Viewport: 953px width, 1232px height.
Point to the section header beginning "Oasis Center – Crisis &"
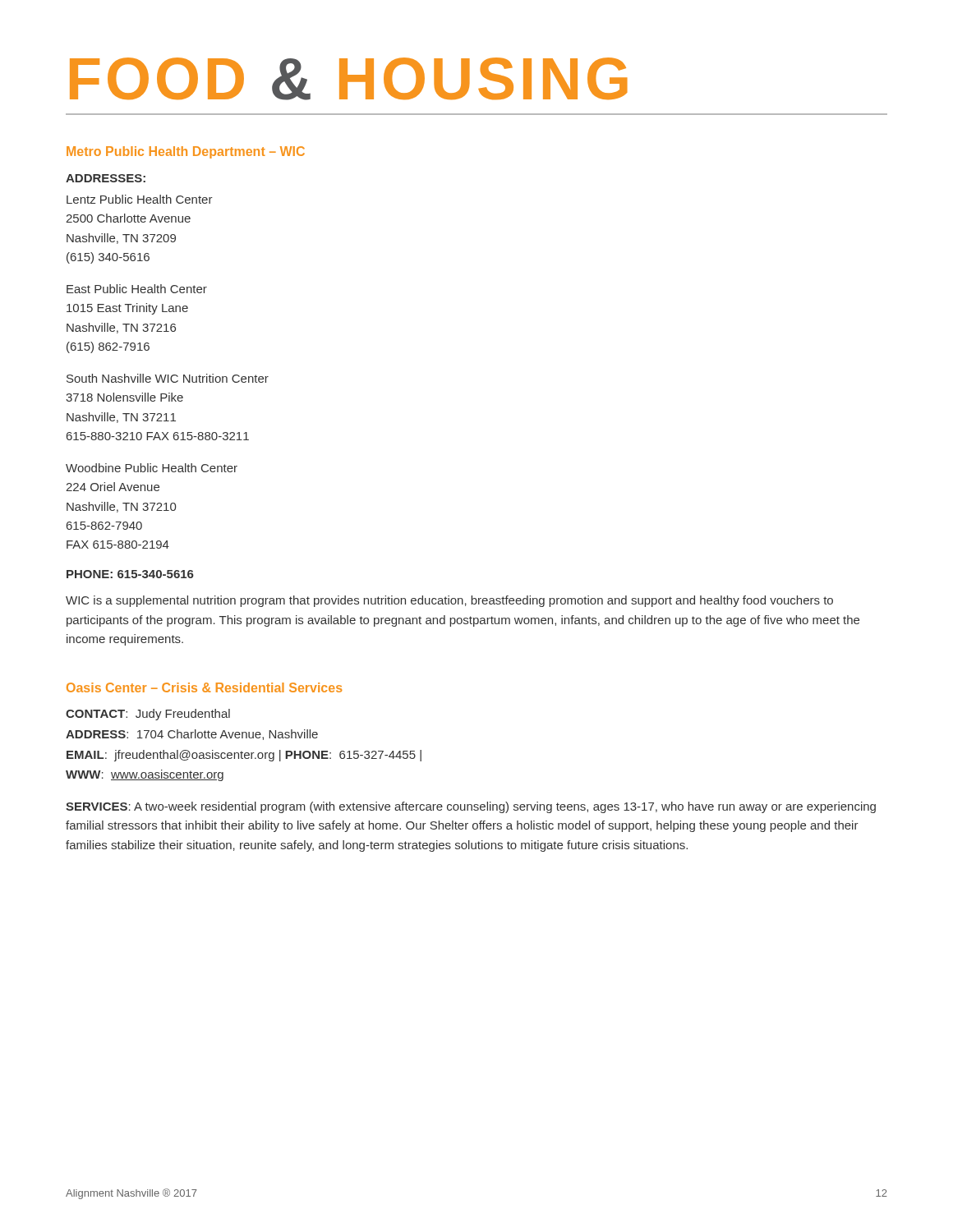(x=204, y=688)
